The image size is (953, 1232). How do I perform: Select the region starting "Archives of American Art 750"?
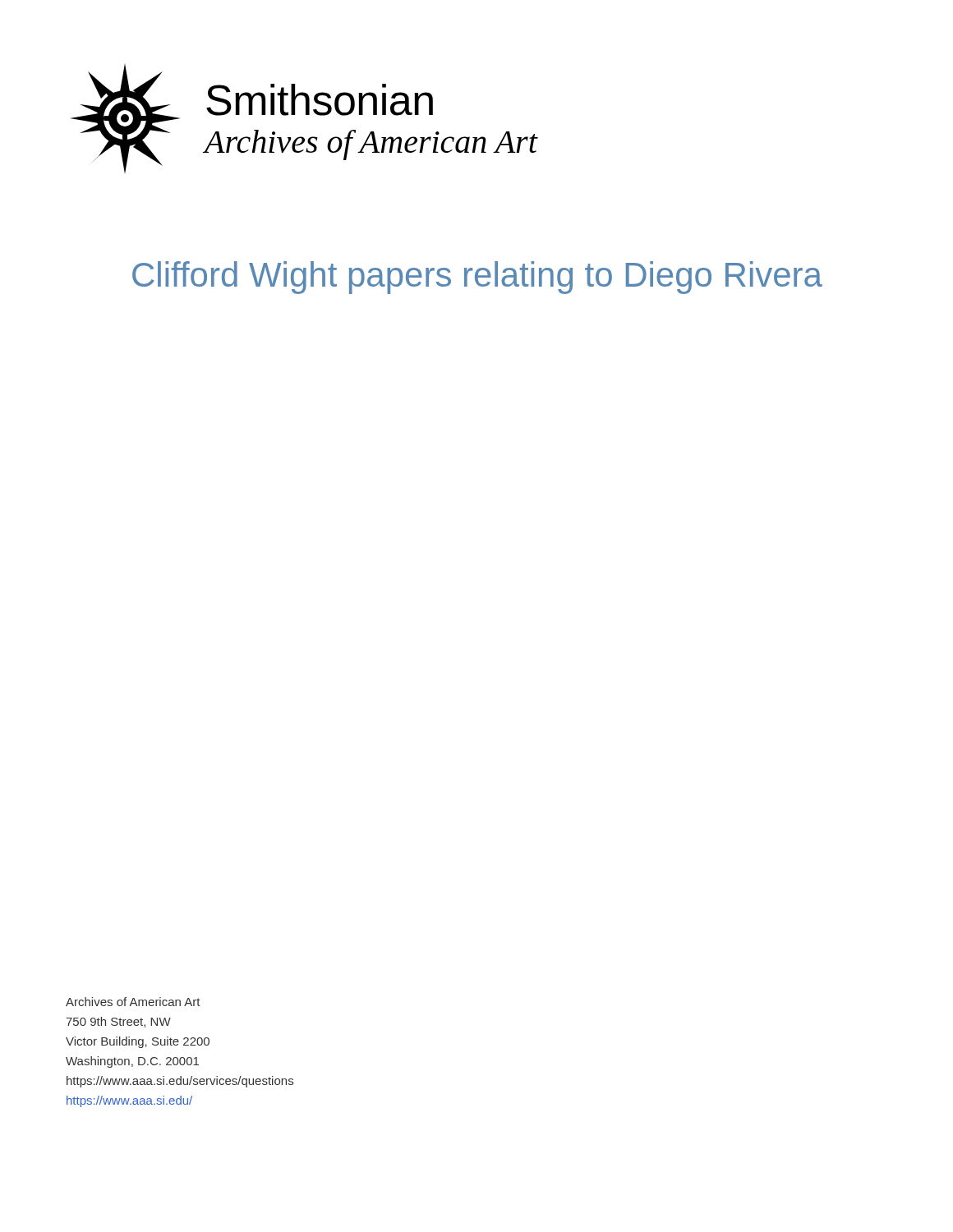tap(180, 1051)
